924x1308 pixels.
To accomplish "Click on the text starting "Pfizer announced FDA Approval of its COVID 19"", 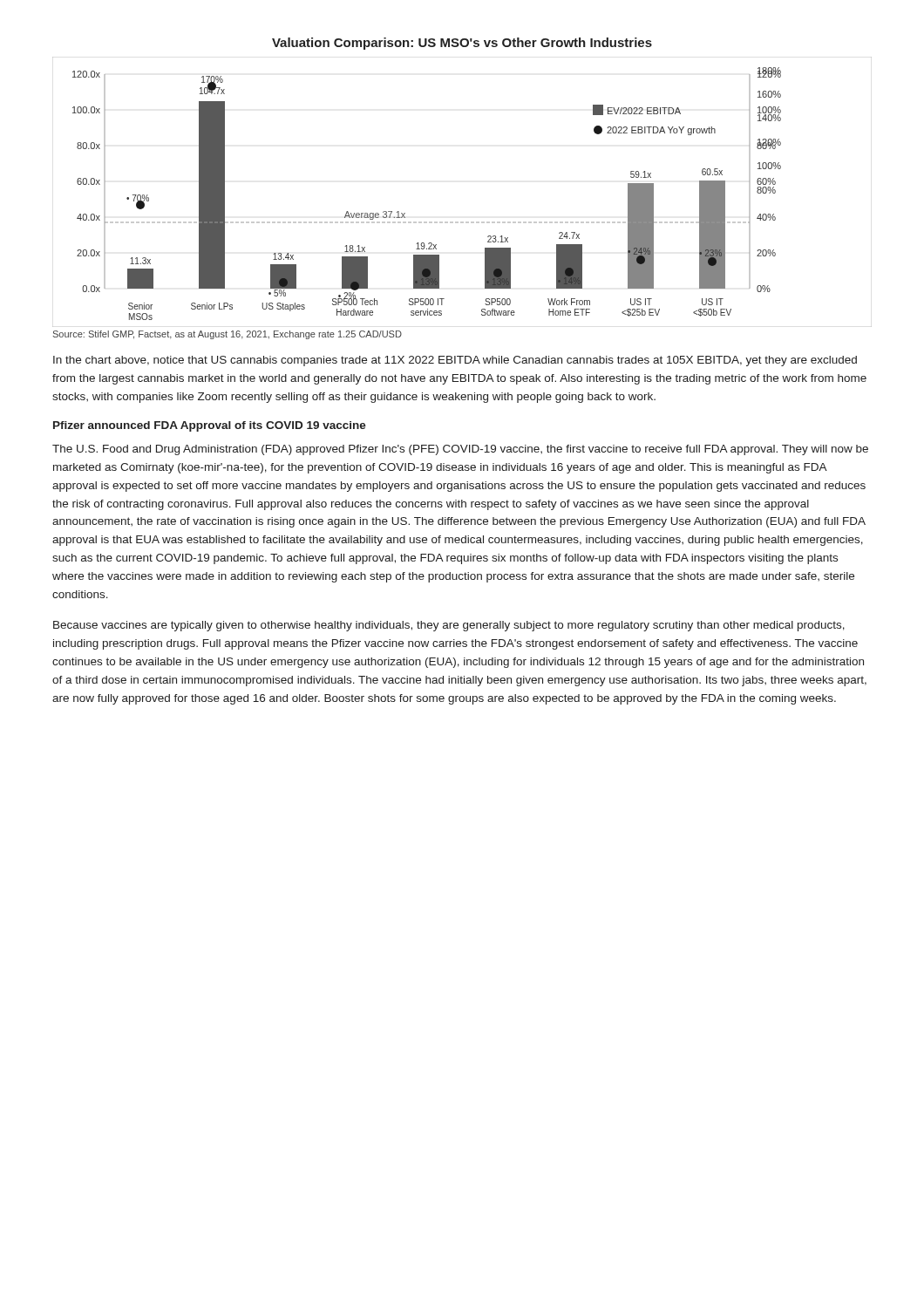I will pos(209,425).
